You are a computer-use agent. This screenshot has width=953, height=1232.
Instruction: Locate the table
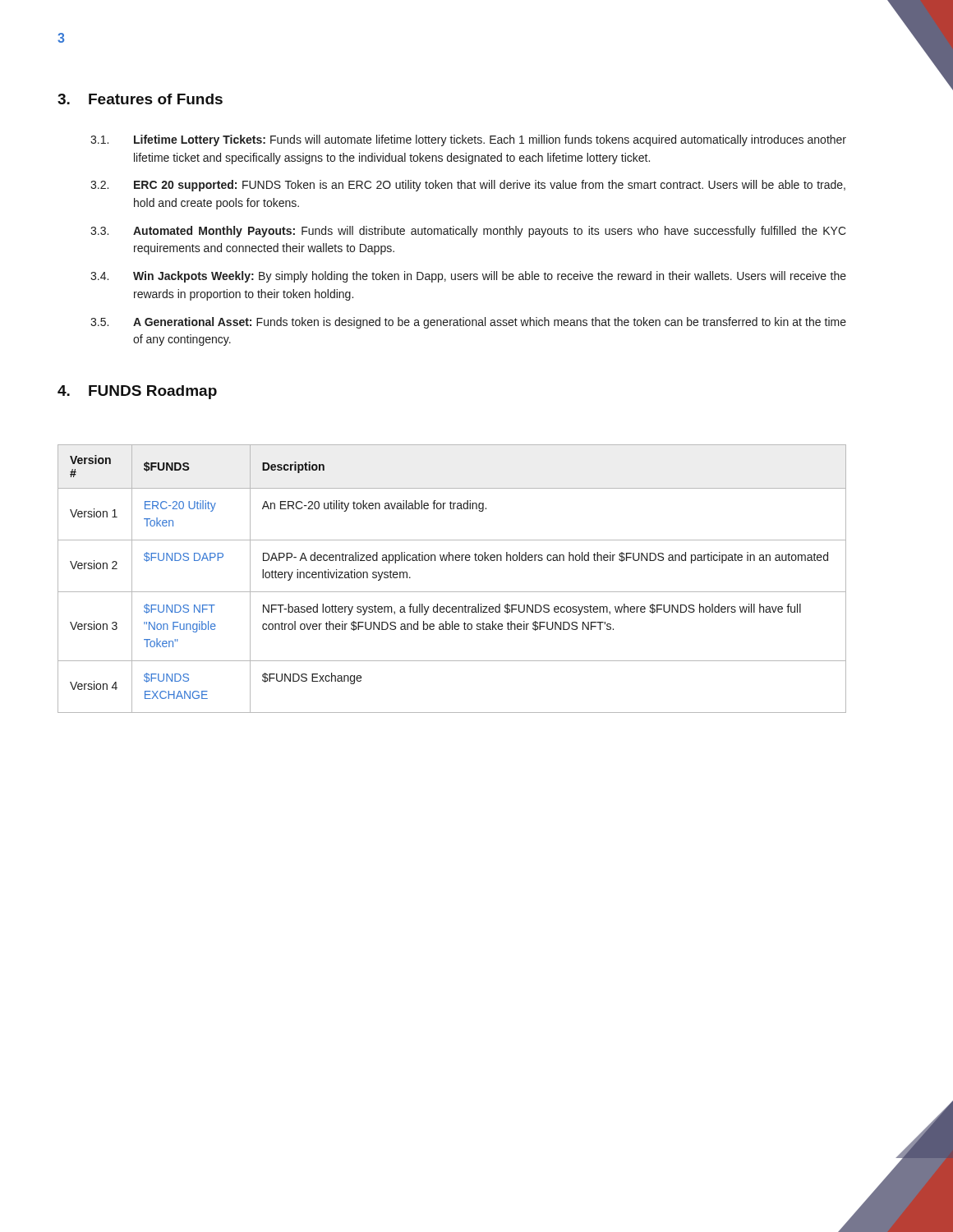point(452,579)
